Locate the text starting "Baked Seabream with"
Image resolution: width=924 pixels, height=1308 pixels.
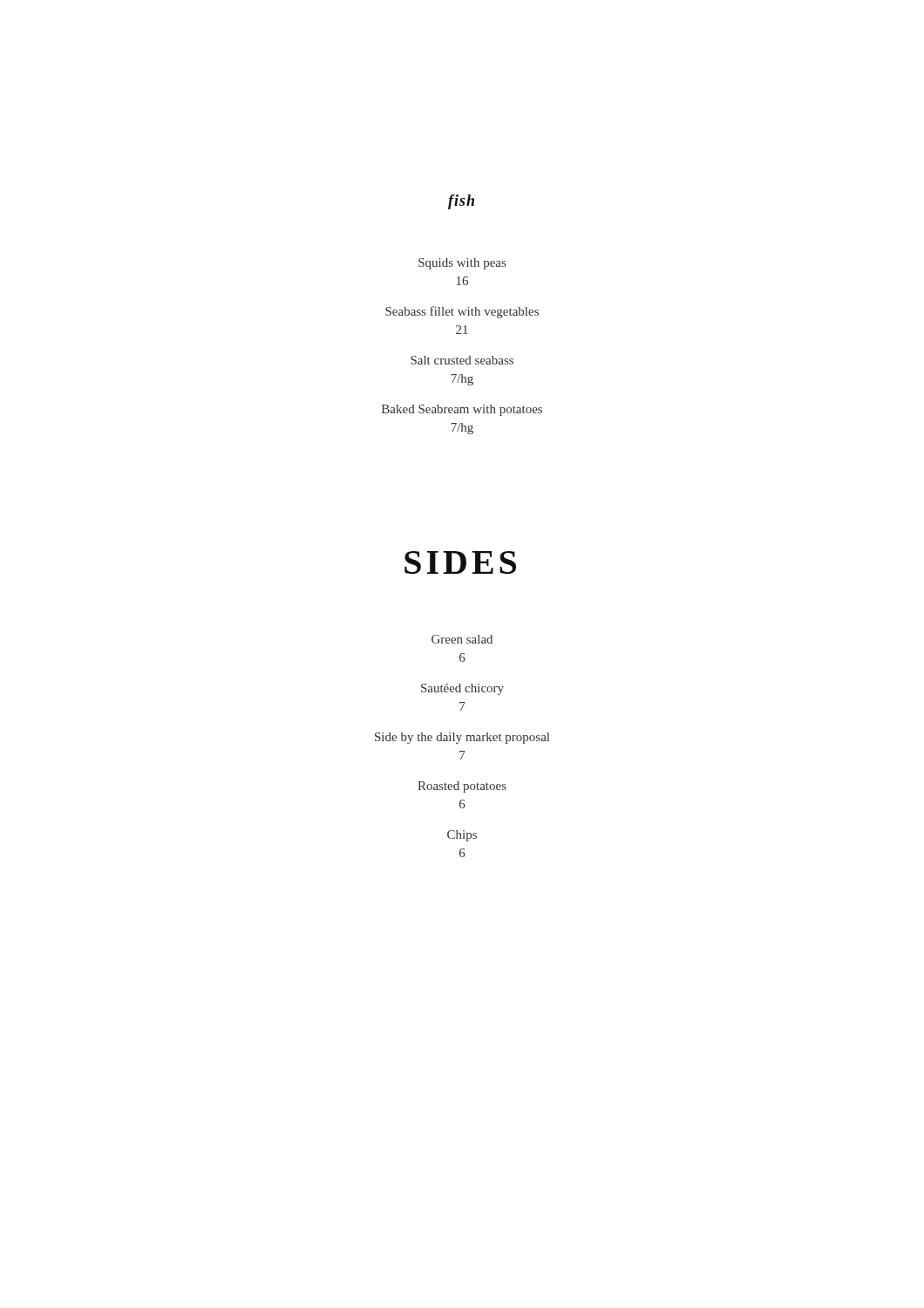pos(462,419)
